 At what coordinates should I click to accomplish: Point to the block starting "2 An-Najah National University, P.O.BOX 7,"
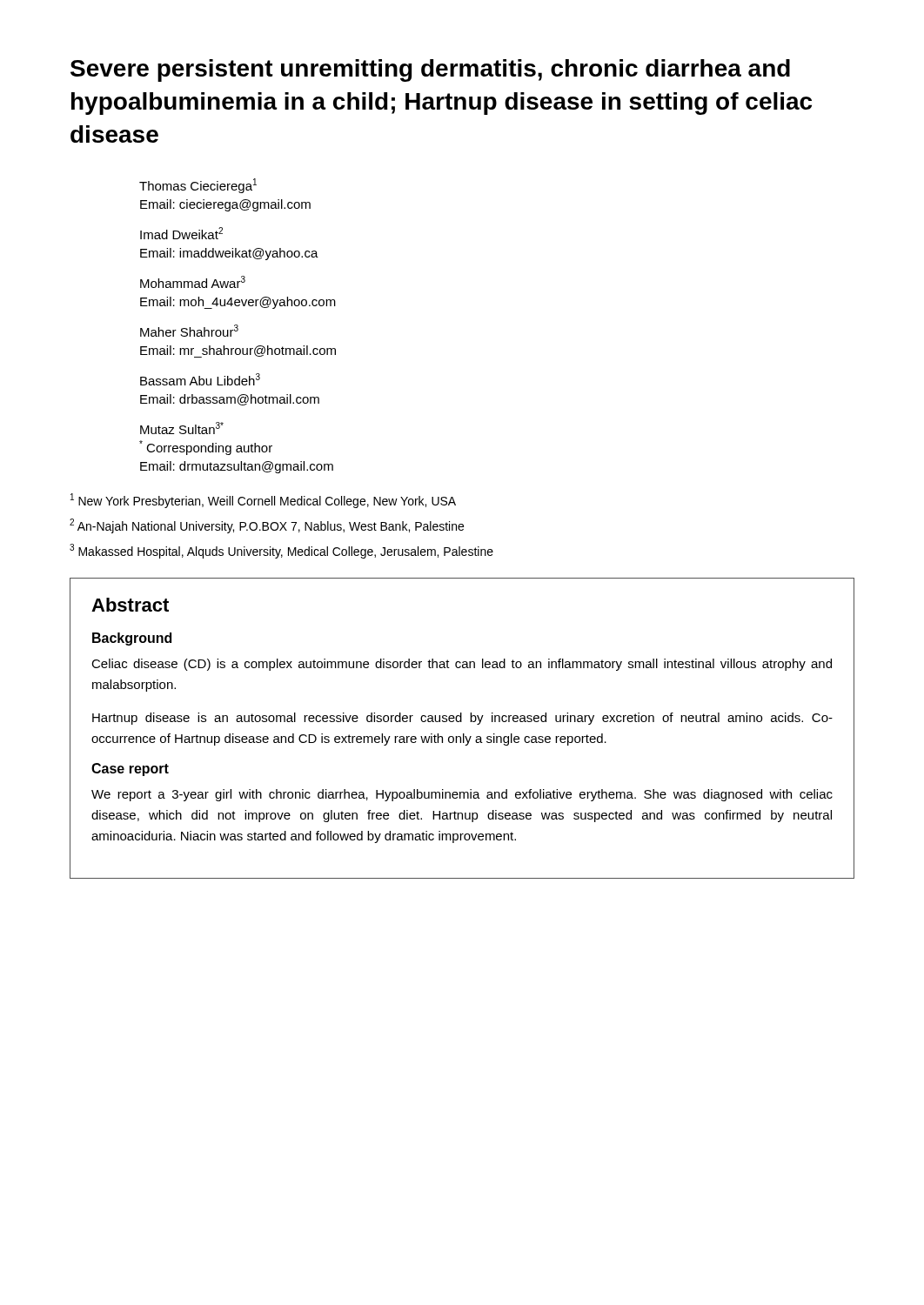[x=267, y=525]
